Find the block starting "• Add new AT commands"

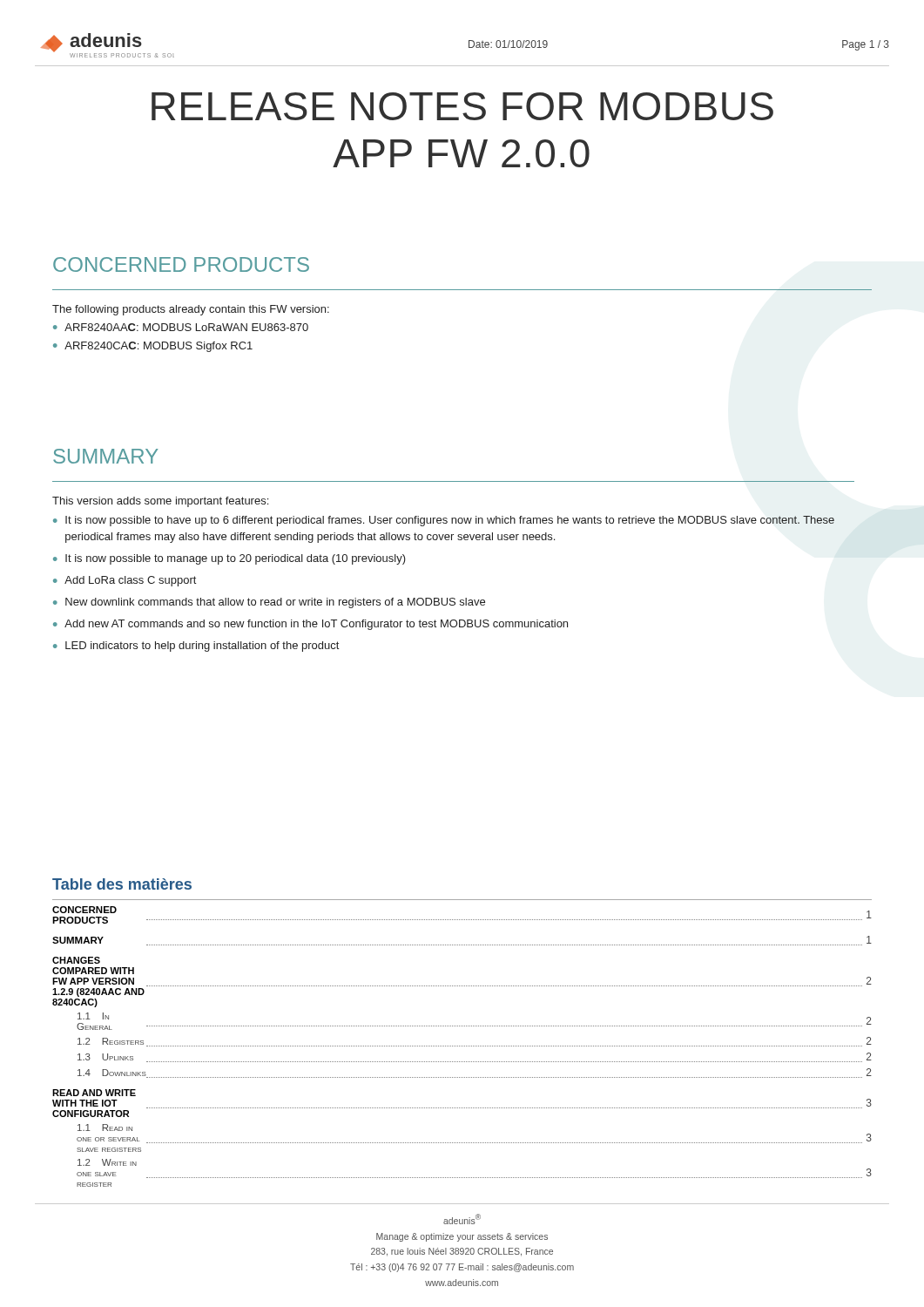(311, 624)
